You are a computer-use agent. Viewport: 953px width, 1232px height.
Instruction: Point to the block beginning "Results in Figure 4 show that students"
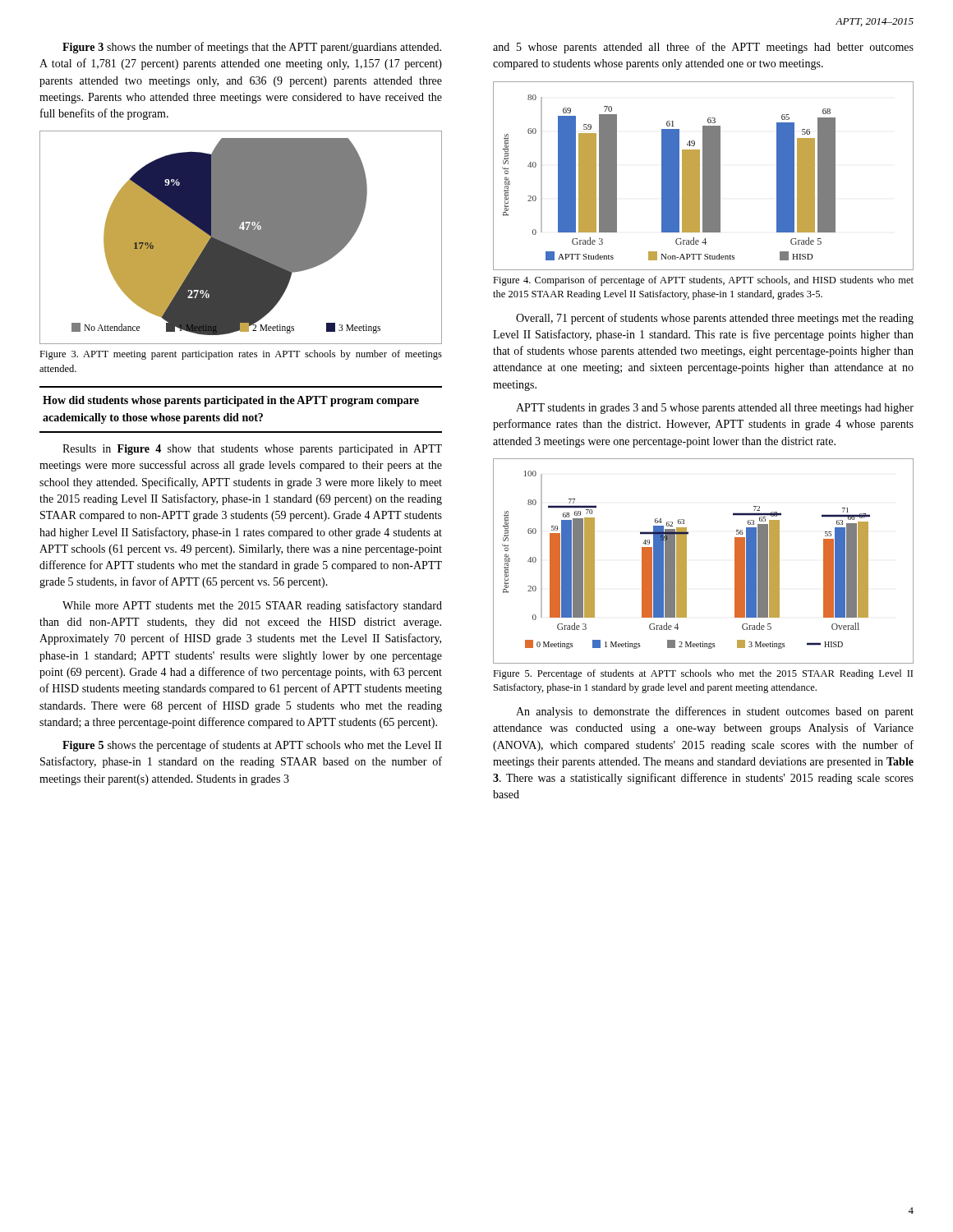[241, 614]
